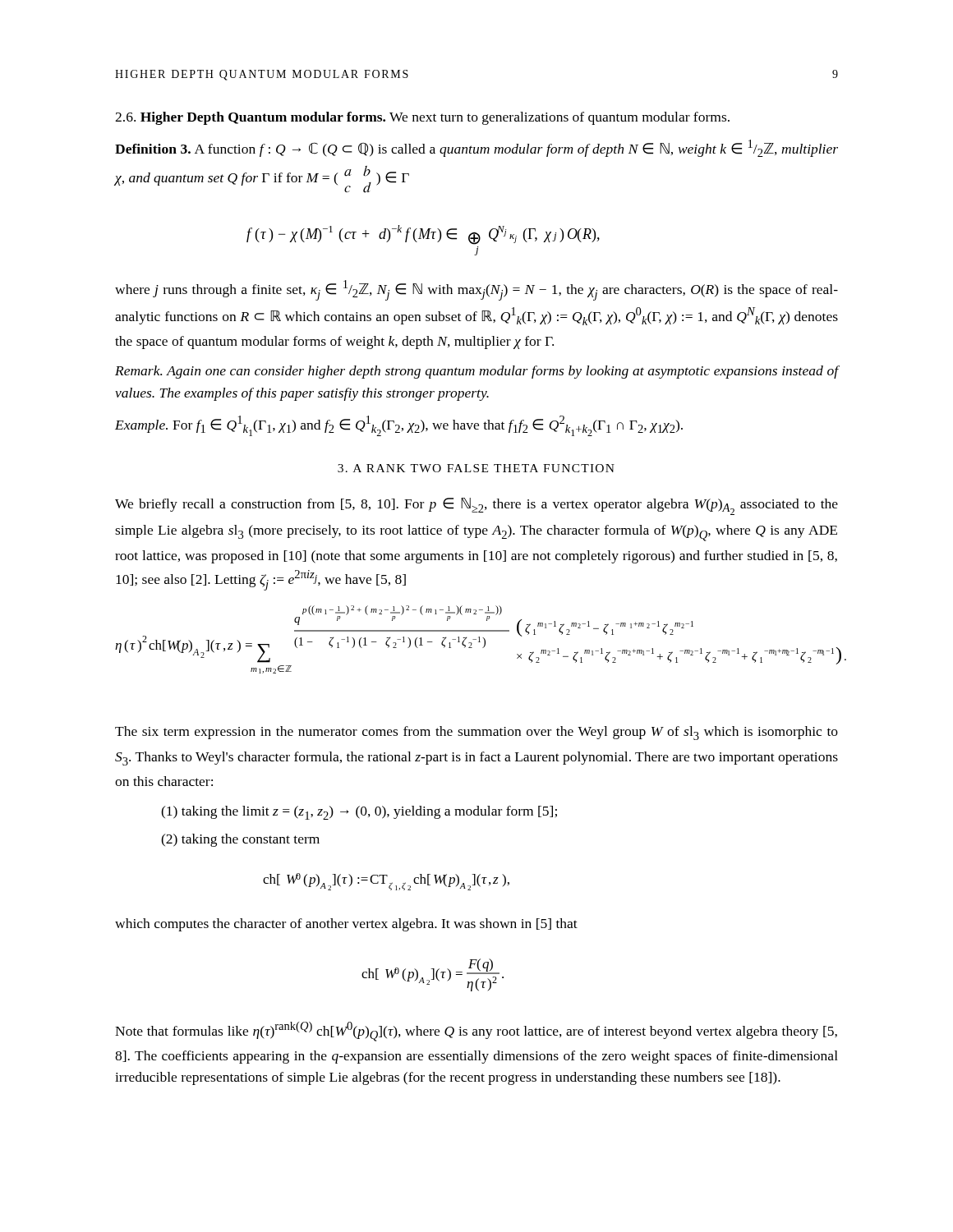953x1232 pixels.
Task: Point to the block beginning "Remark. Again one can"
Action: coord(476,382)
